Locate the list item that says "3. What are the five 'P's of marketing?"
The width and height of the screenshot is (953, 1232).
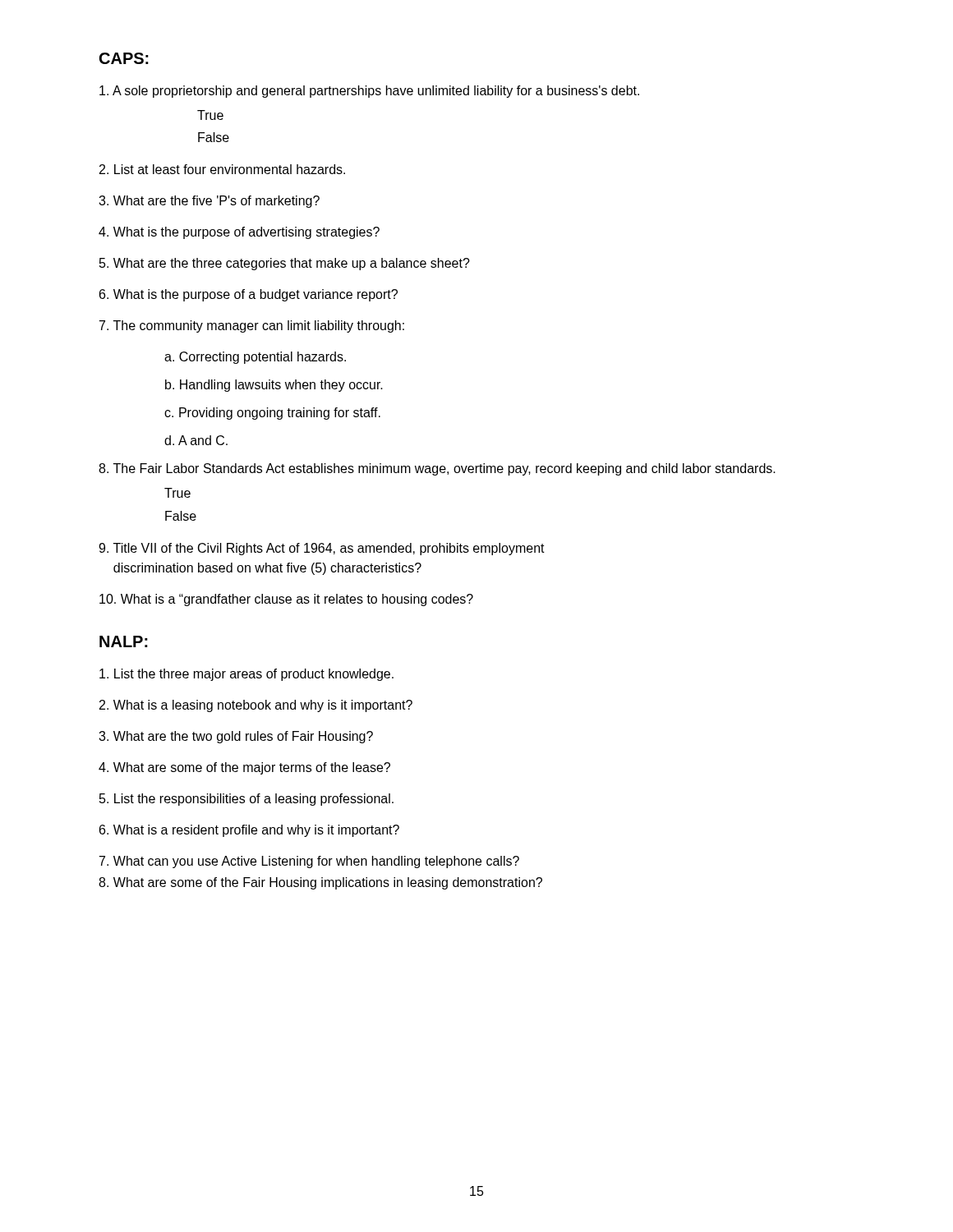[x=209, y=201]
